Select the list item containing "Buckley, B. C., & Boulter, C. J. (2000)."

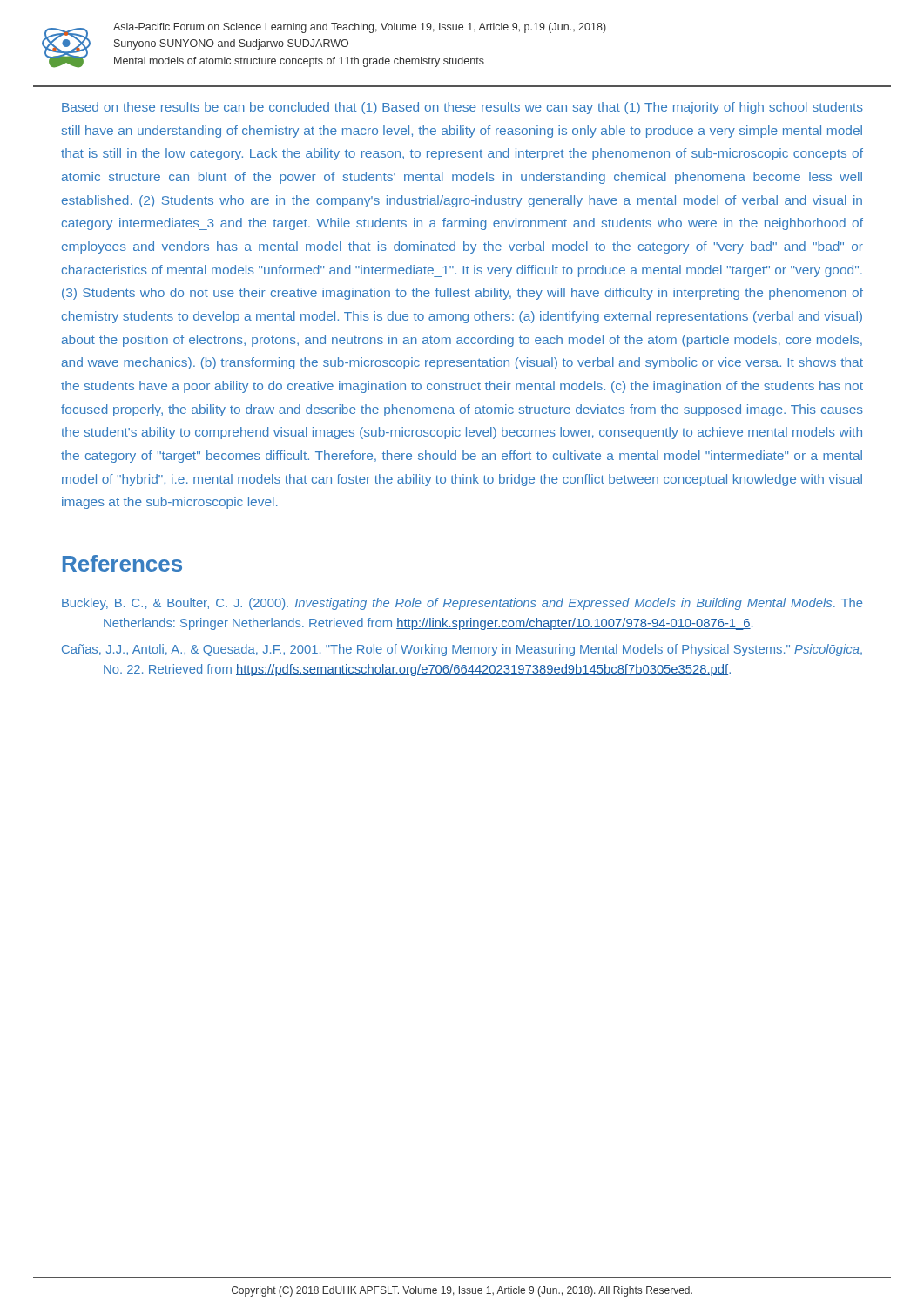pyautogui.click(x=462, y=613)
